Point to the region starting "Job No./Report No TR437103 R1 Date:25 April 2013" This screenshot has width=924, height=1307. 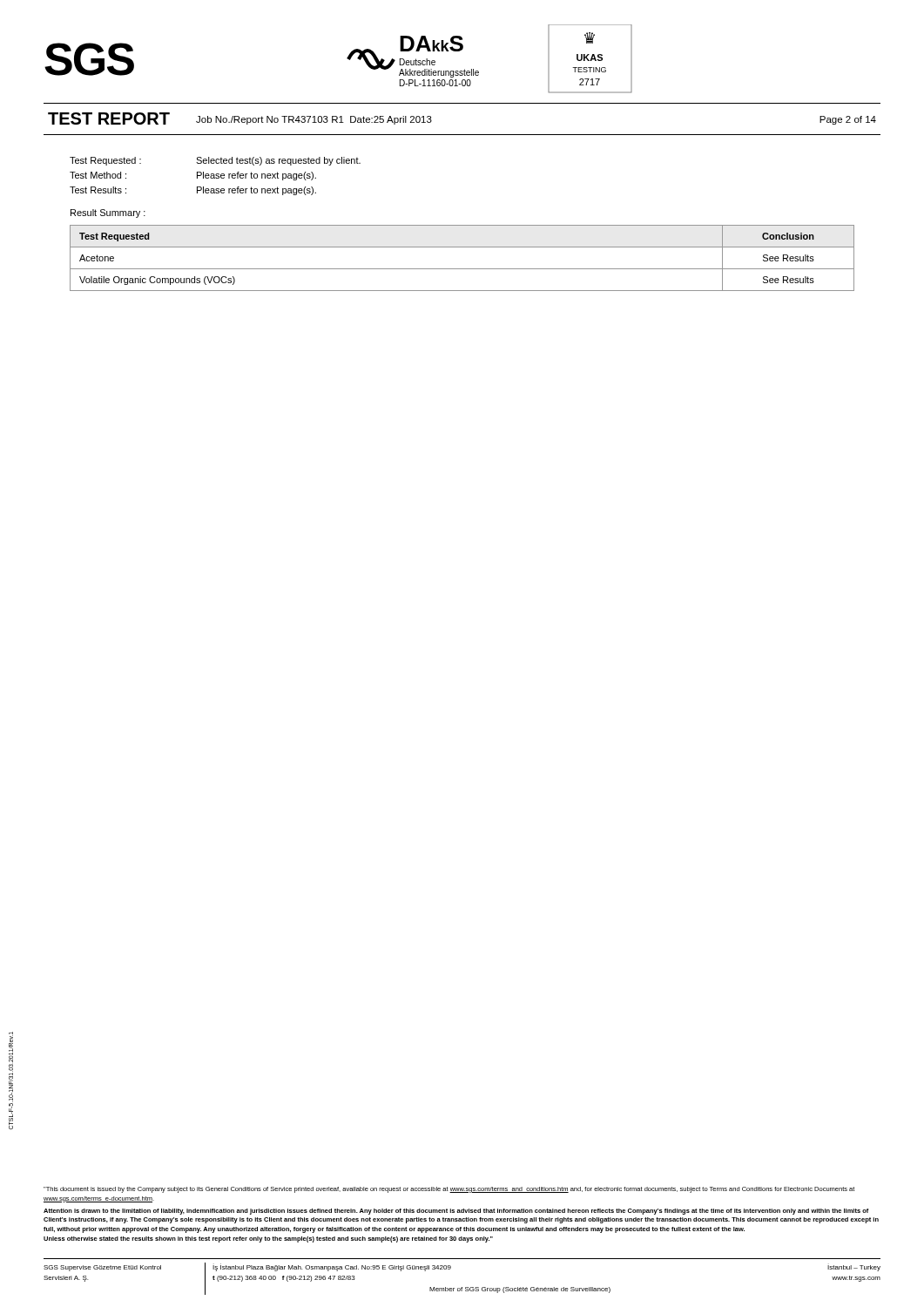pyautogui.click(x=314, y=119)
